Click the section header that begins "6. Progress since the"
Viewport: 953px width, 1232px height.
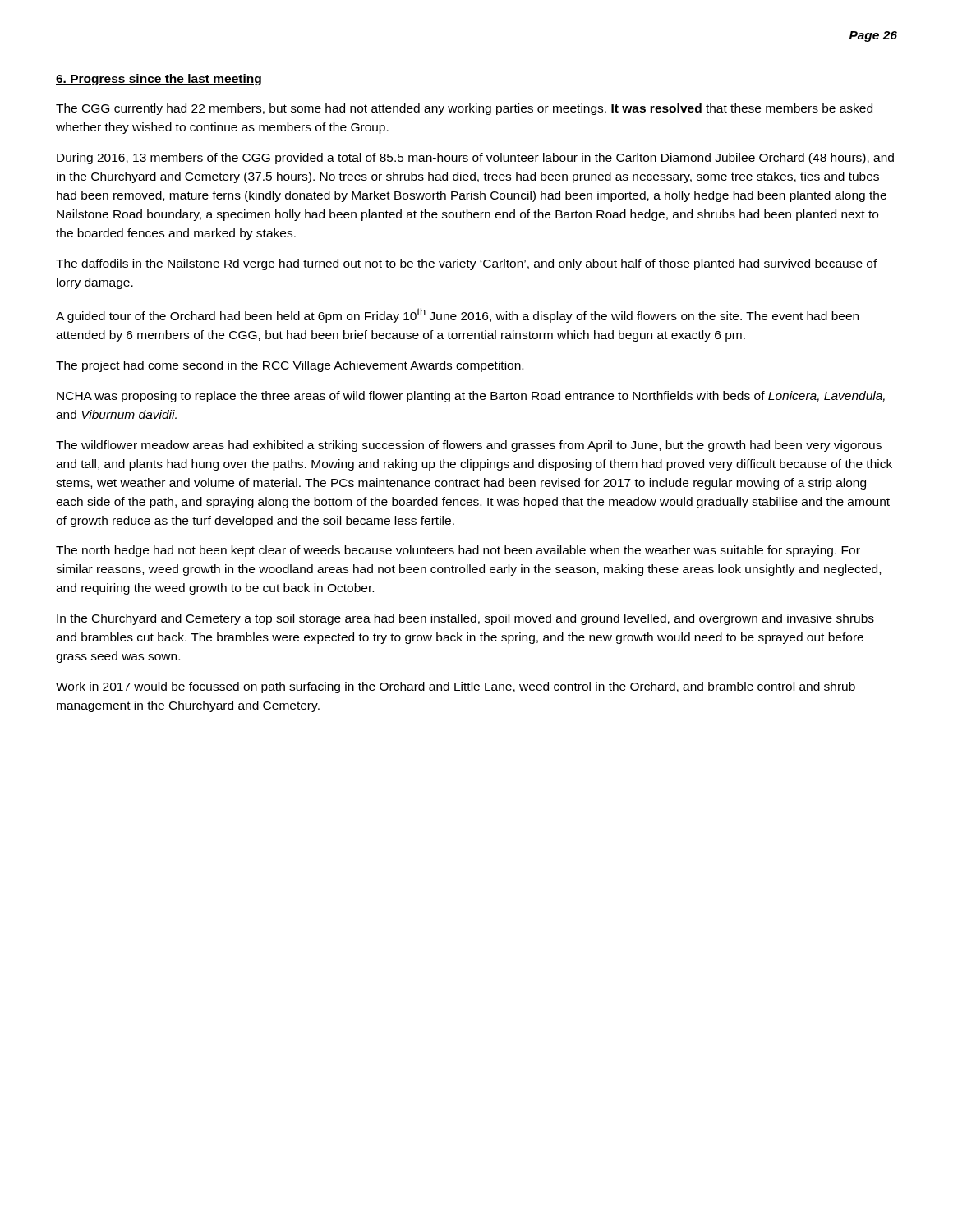[x=159, y=78]
